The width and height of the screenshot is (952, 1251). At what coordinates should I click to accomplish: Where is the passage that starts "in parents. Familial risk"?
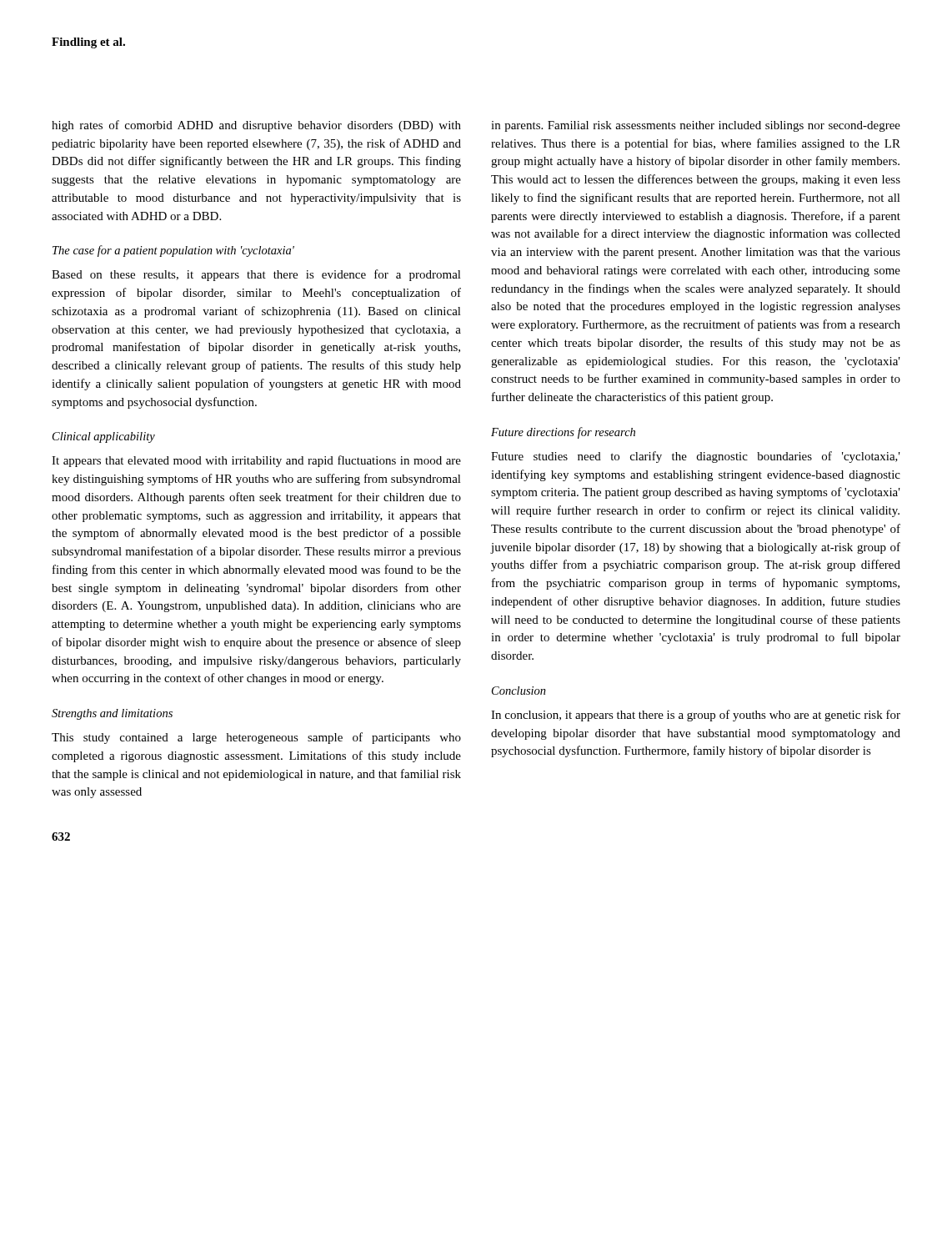point(696,261)
